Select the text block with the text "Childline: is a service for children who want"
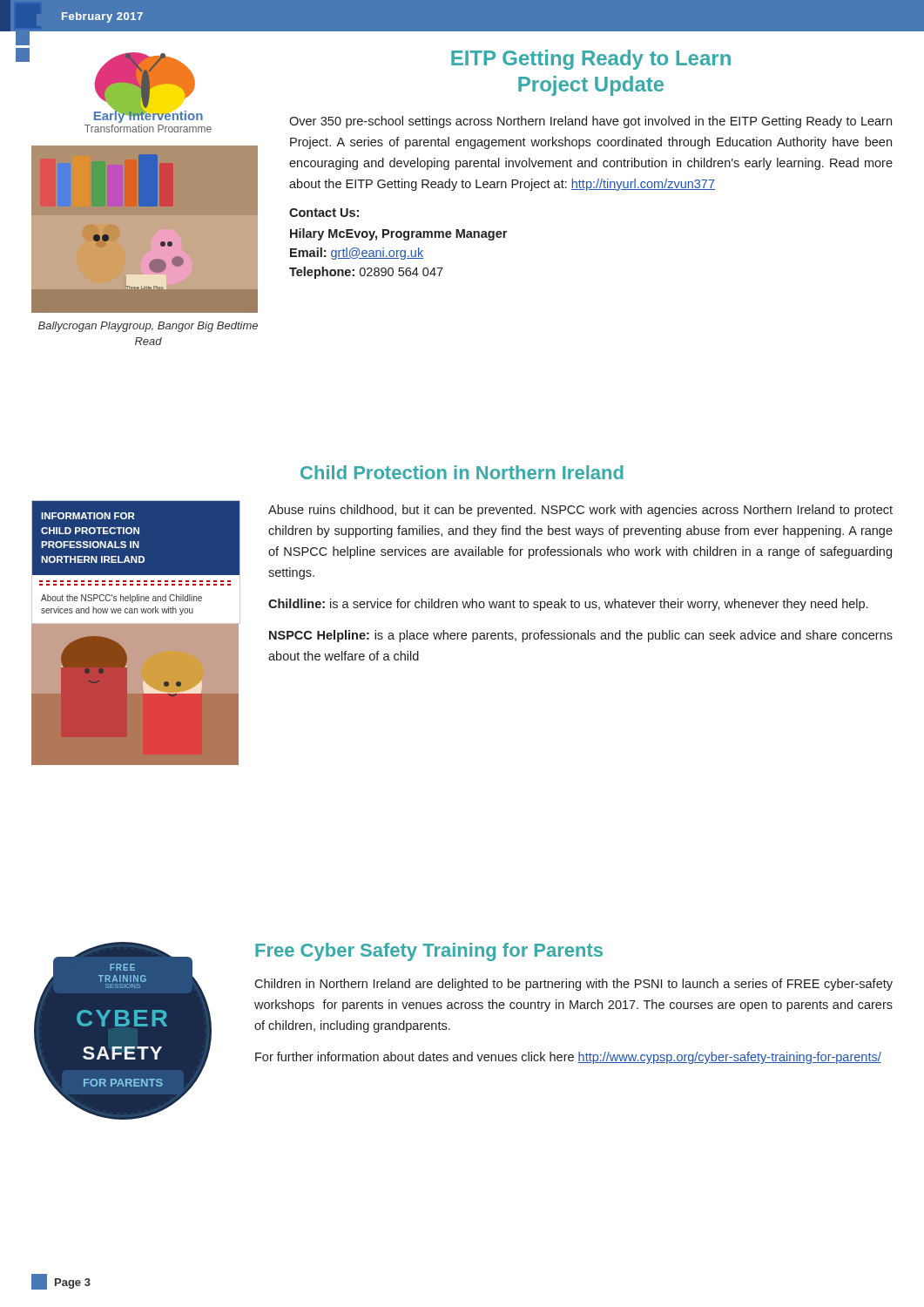 coord(569,604)
